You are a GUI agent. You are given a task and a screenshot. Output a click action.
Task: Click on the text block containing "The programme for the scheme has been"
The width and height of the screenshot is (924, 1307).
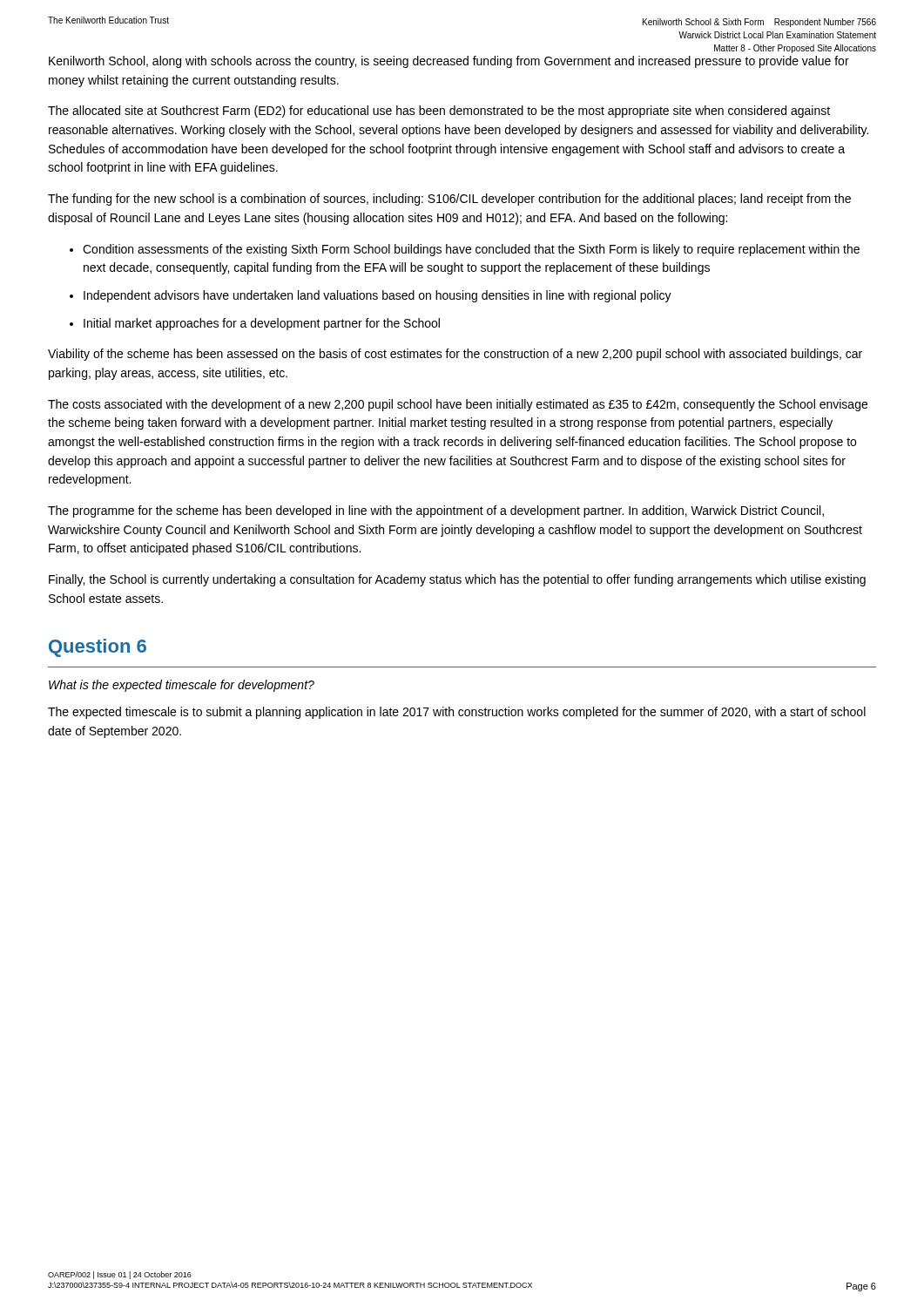(455, 530)
